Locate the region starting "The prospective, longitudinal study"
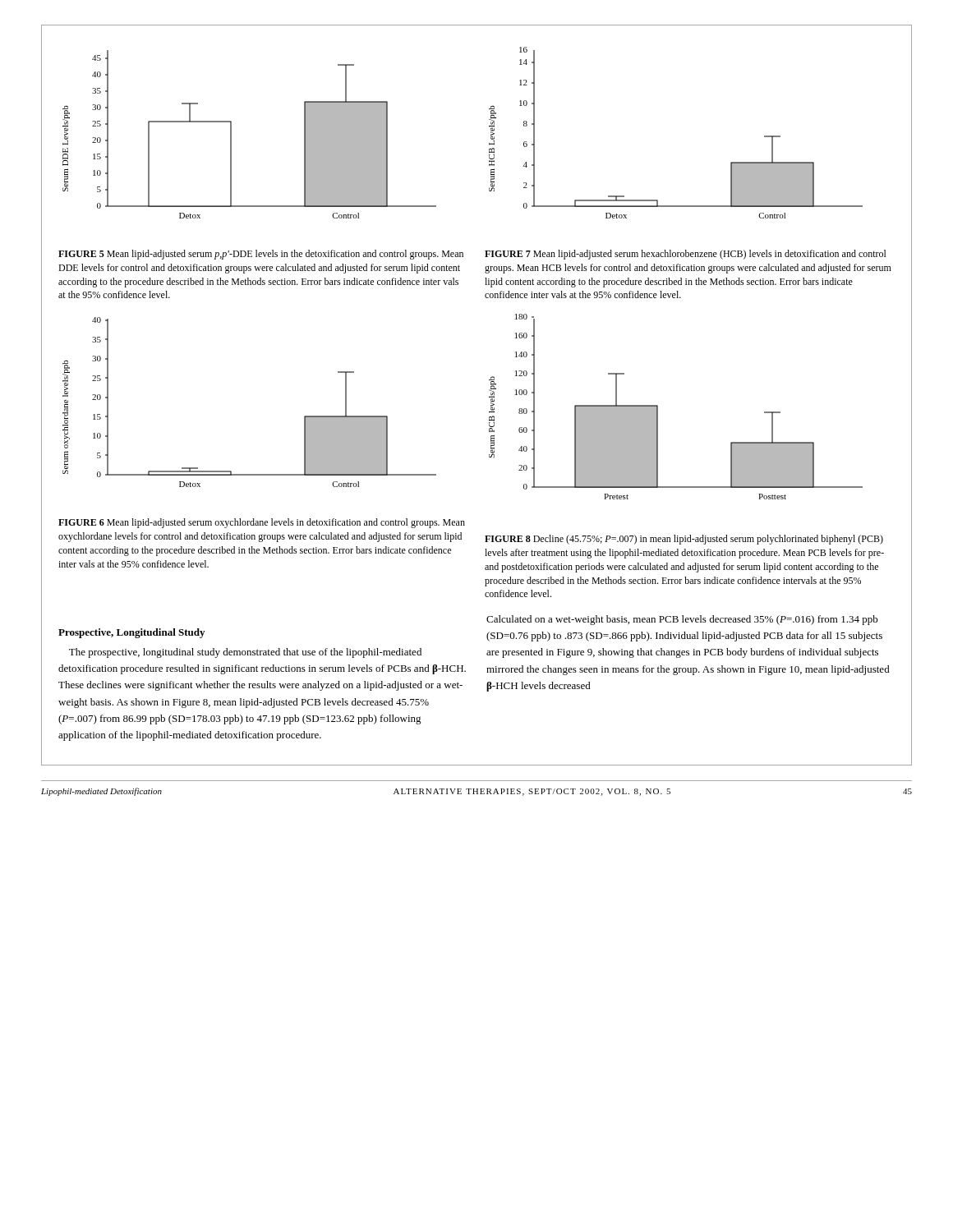 click(262, 693)
